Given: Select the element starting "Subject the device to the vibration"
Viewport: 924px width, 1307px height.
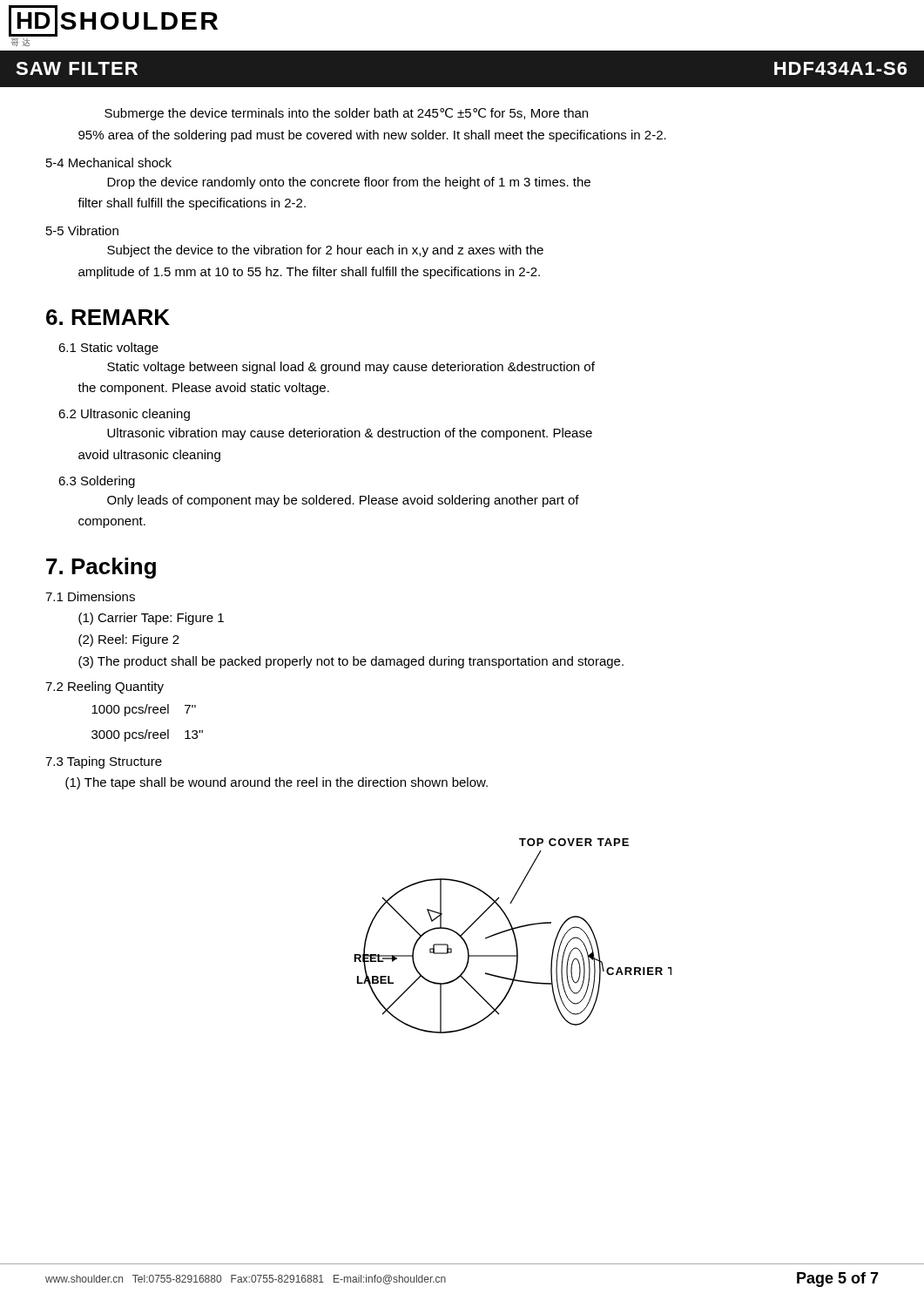Looking at the screenshot, I should [478, 259].
